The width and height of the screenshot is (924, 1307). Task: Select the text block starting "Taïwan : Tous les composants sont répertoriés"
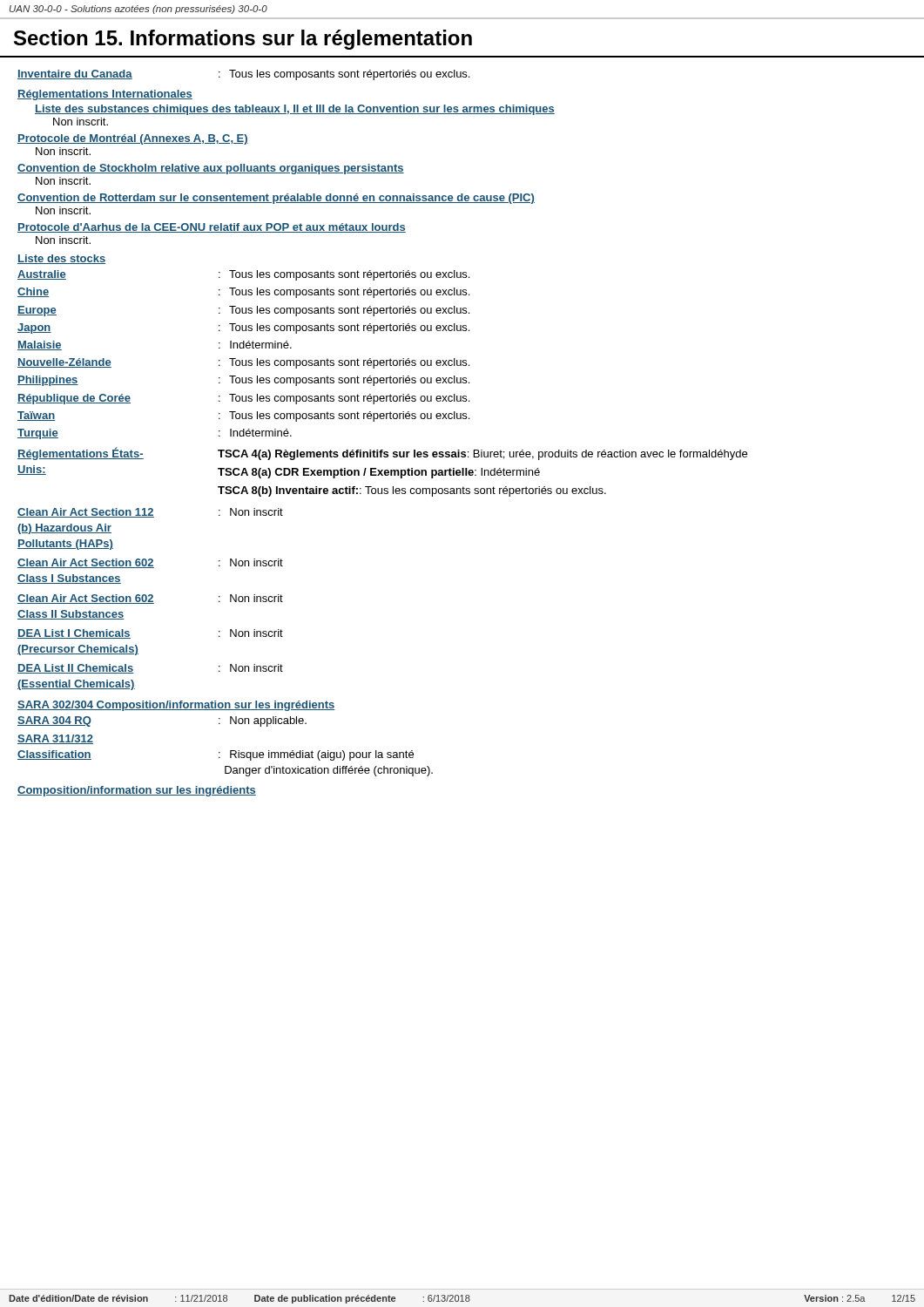(244, 415)
